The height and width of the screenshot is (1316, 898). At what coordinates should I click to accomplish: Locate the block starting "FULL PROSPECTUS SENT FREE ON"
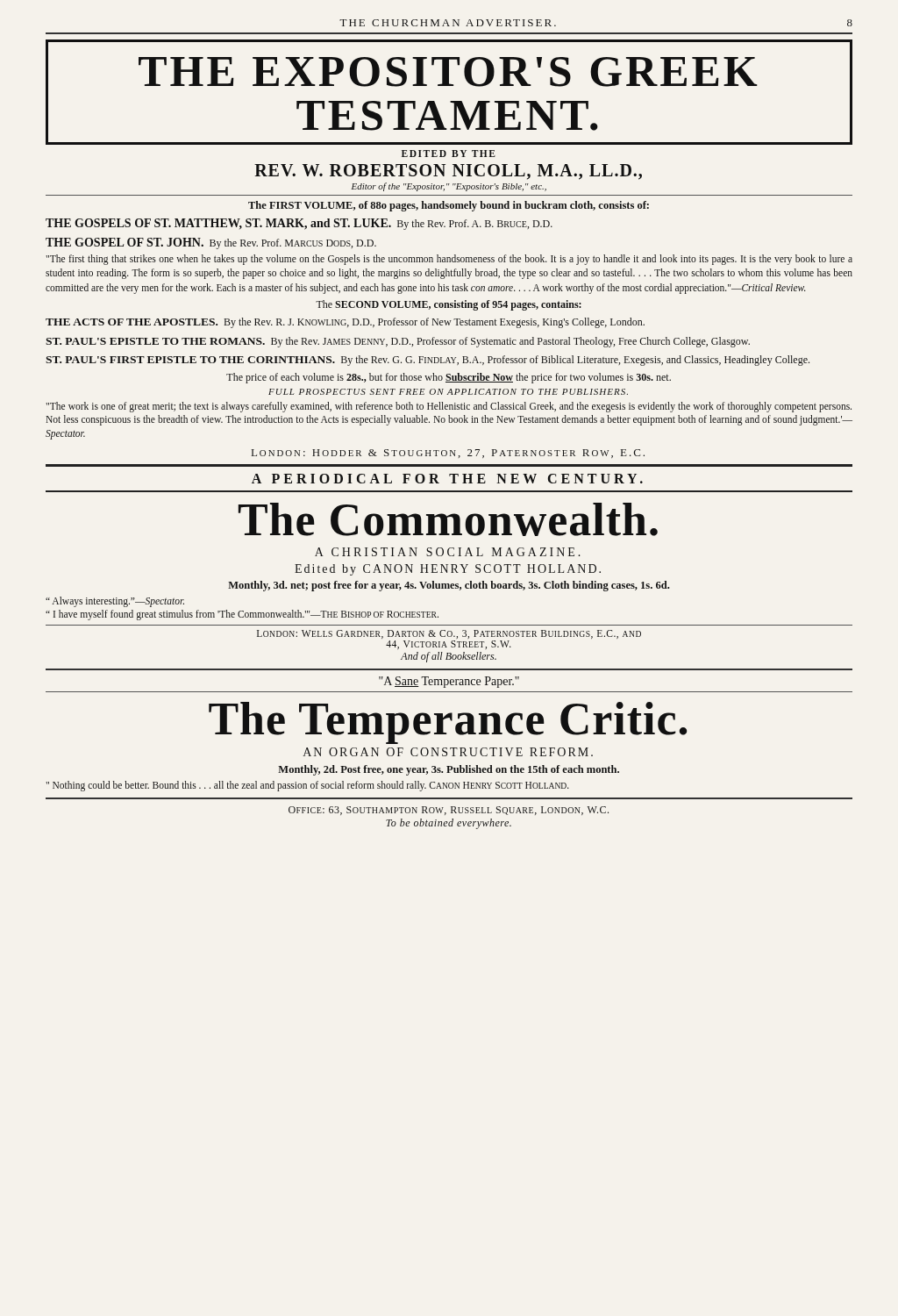(x=449, y=392)
